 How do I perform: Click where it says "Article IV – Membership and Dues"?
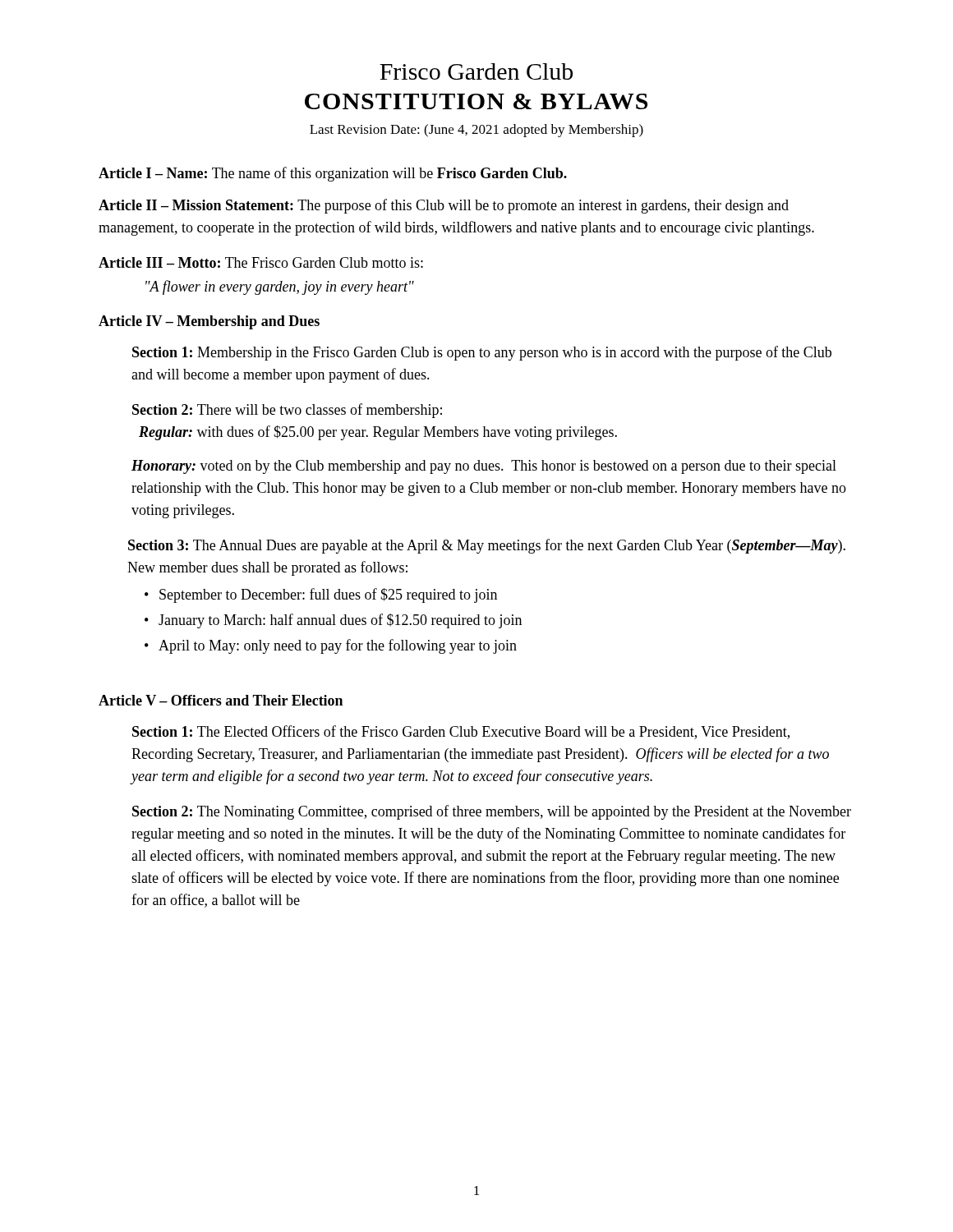pyautogui.click(x=209, y=321)
